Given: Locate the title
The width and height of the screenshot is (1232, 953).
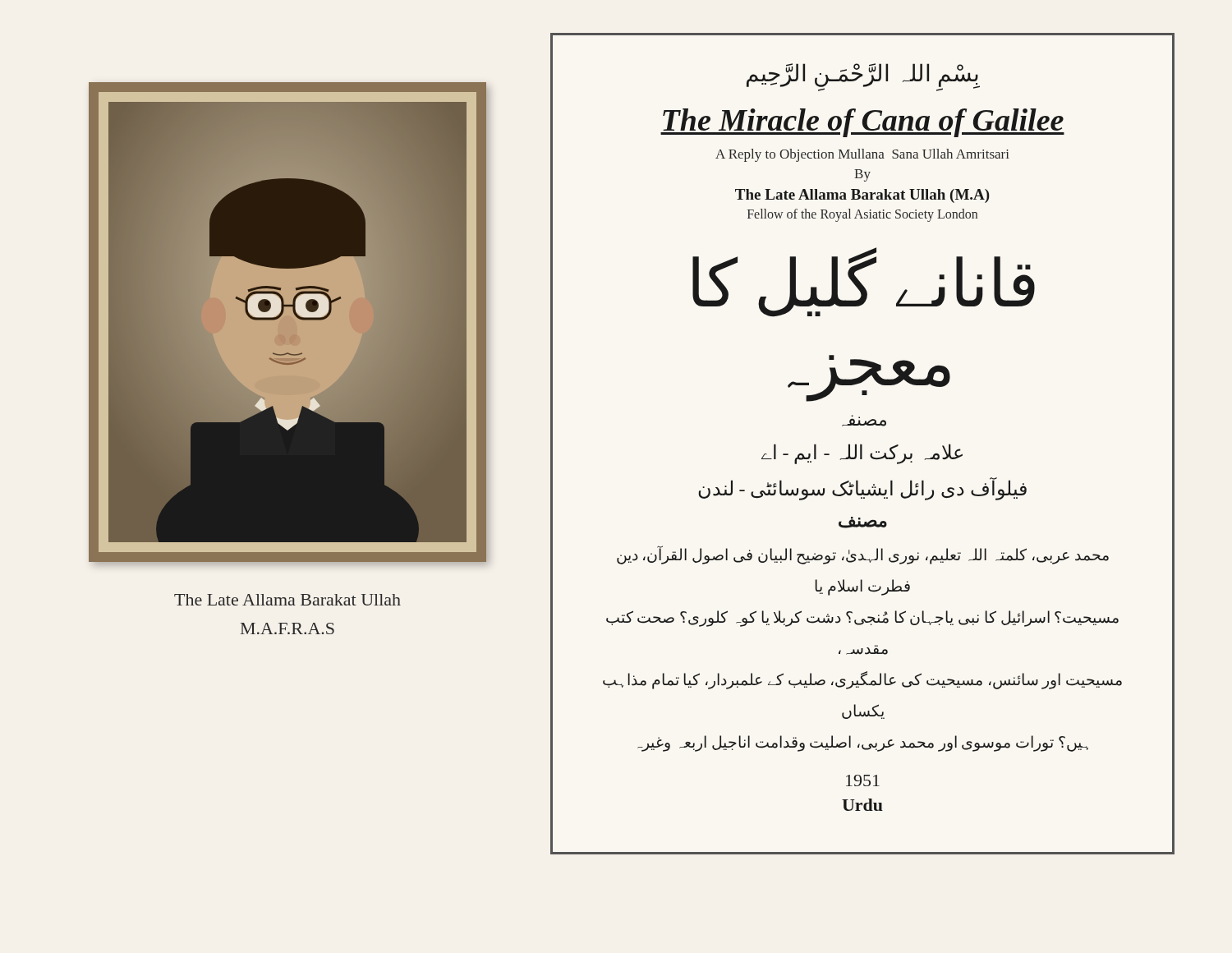Looking at the screenshot, I should click(862, 120).
